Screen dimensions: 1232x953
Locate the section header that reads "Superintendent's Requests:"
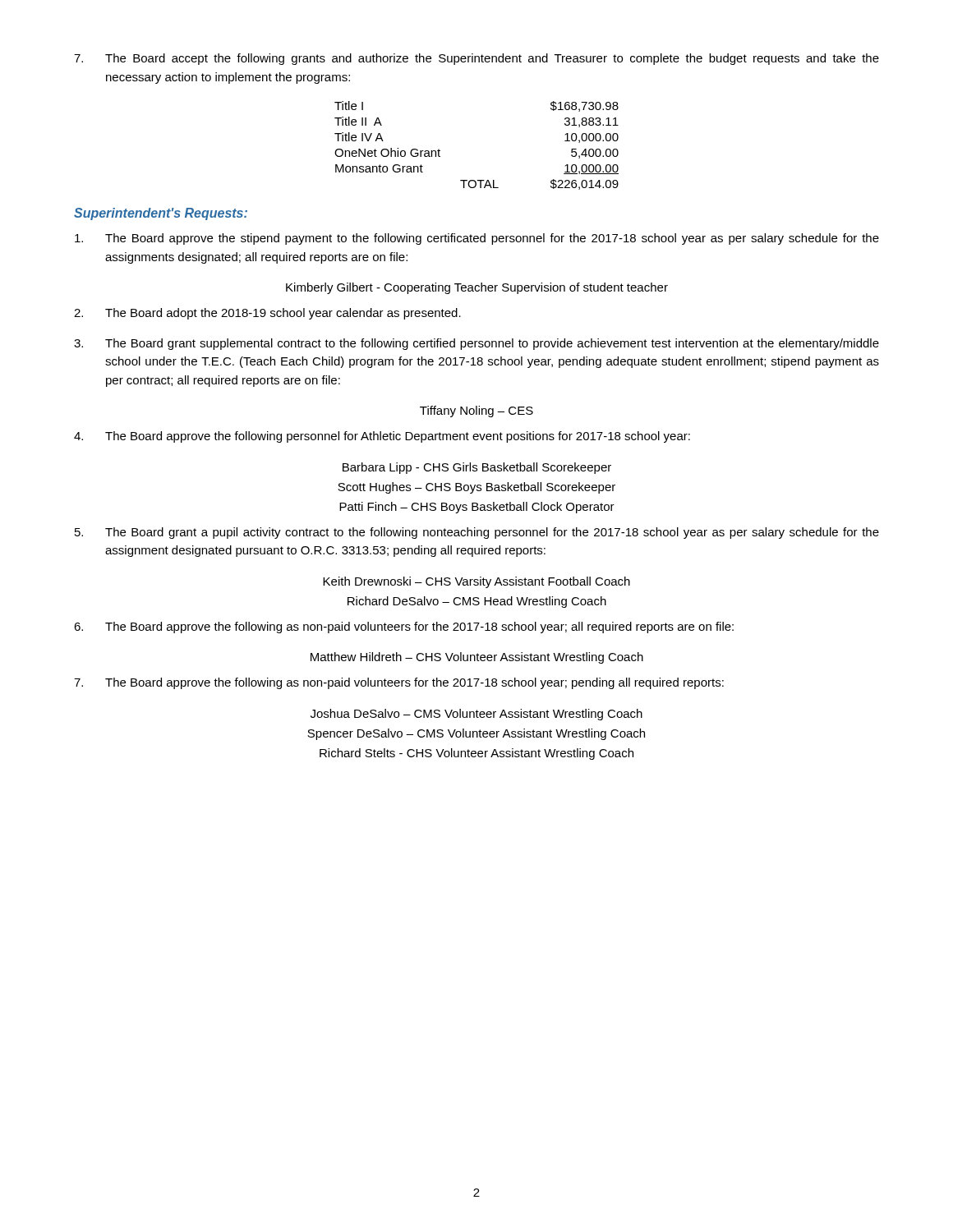click(x=161, y=213)
